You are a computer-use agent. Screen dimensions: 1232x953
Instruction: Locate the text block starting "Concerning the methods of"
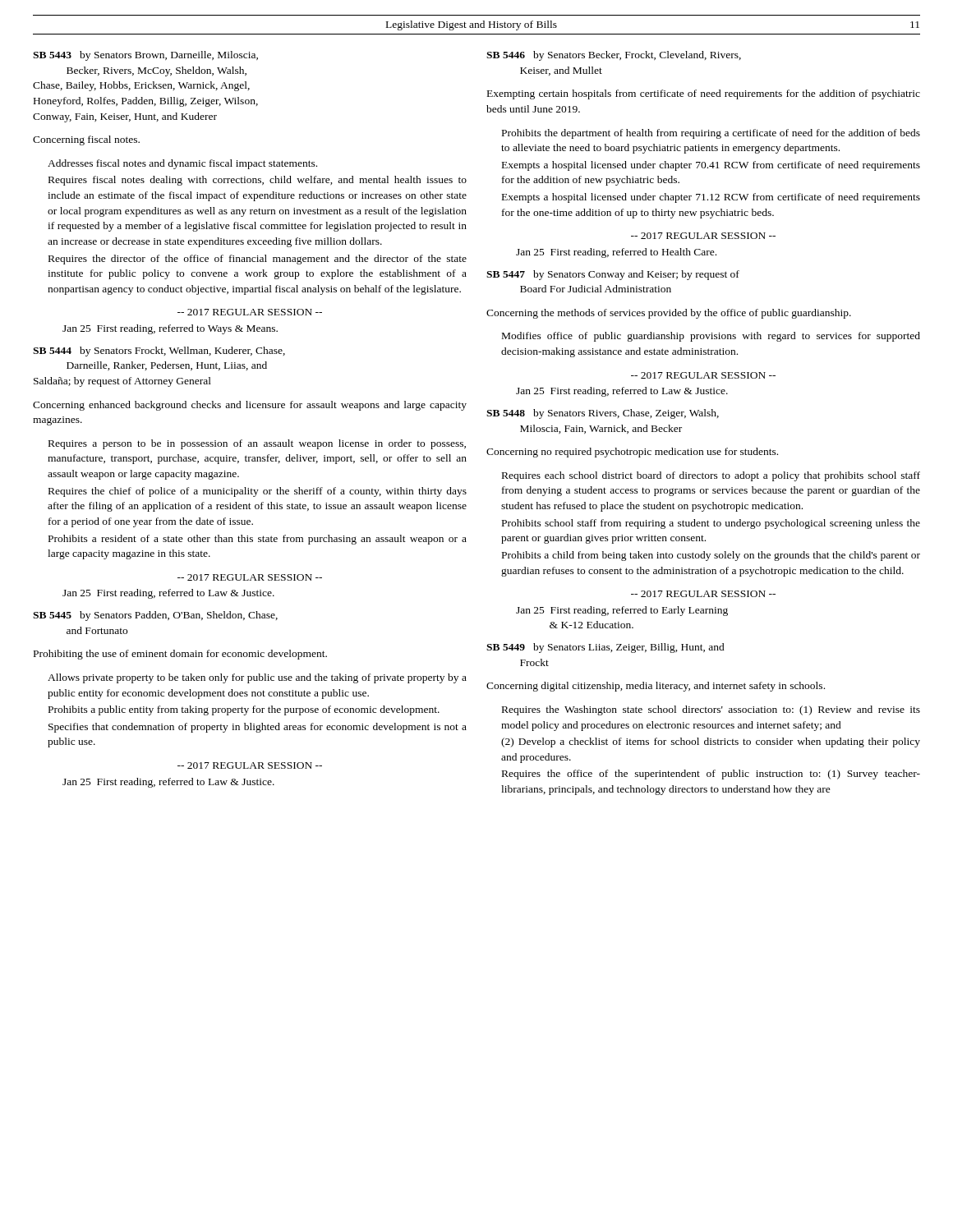click(x=703, y=313)
